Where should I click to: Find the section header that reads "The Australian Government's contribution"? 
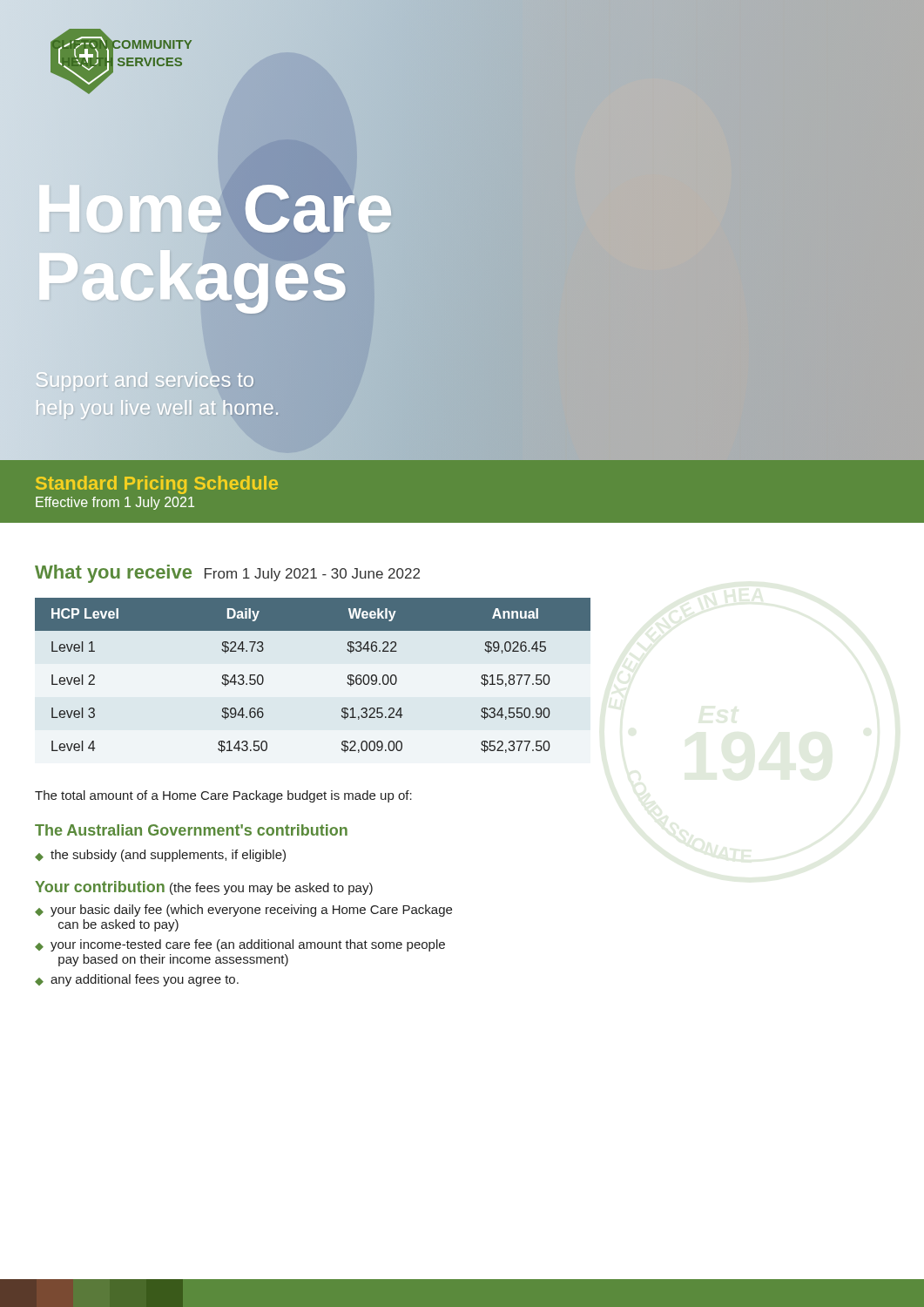point(191,830)
